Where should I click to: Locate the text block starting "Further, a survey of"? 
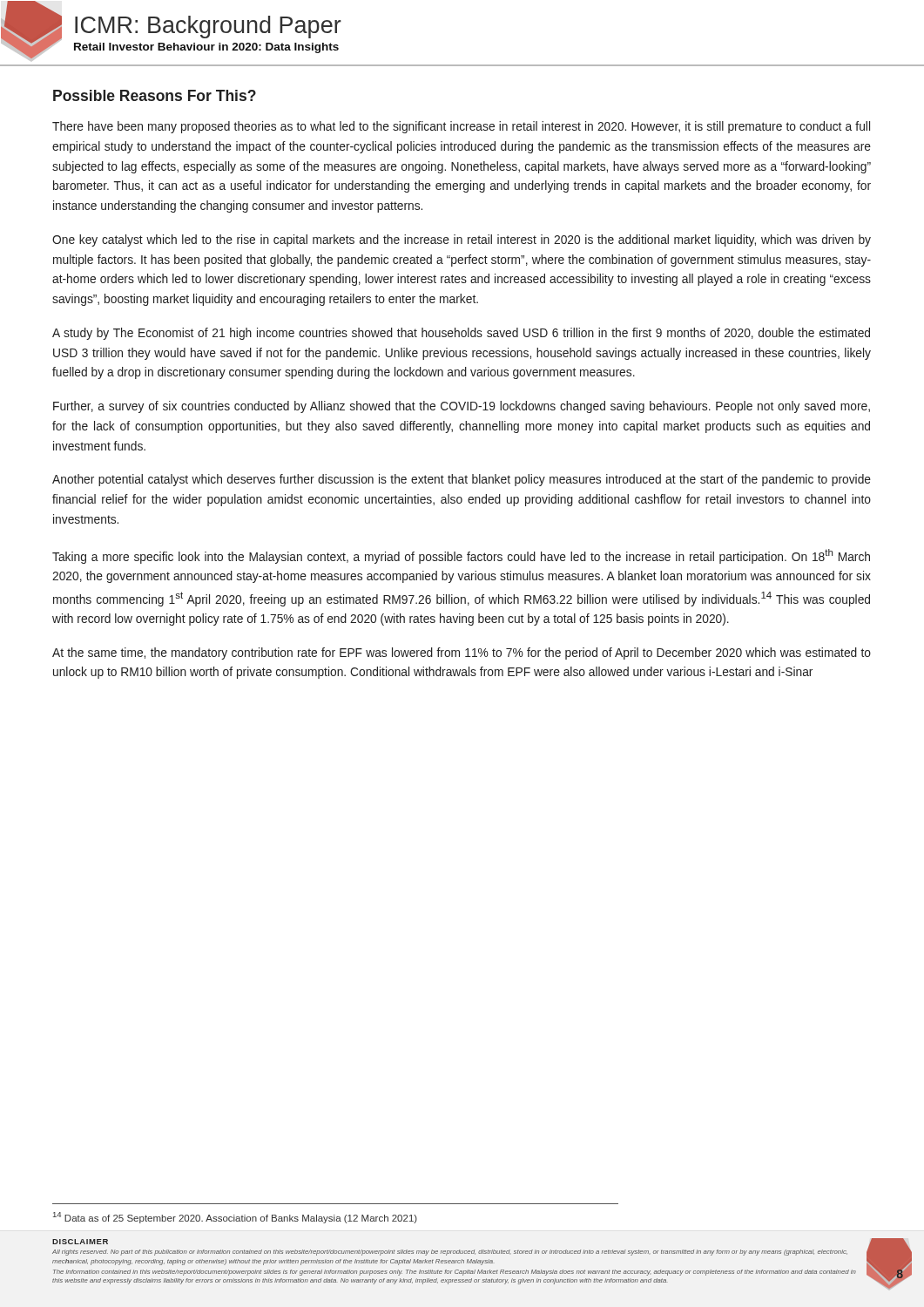(462, 426)
